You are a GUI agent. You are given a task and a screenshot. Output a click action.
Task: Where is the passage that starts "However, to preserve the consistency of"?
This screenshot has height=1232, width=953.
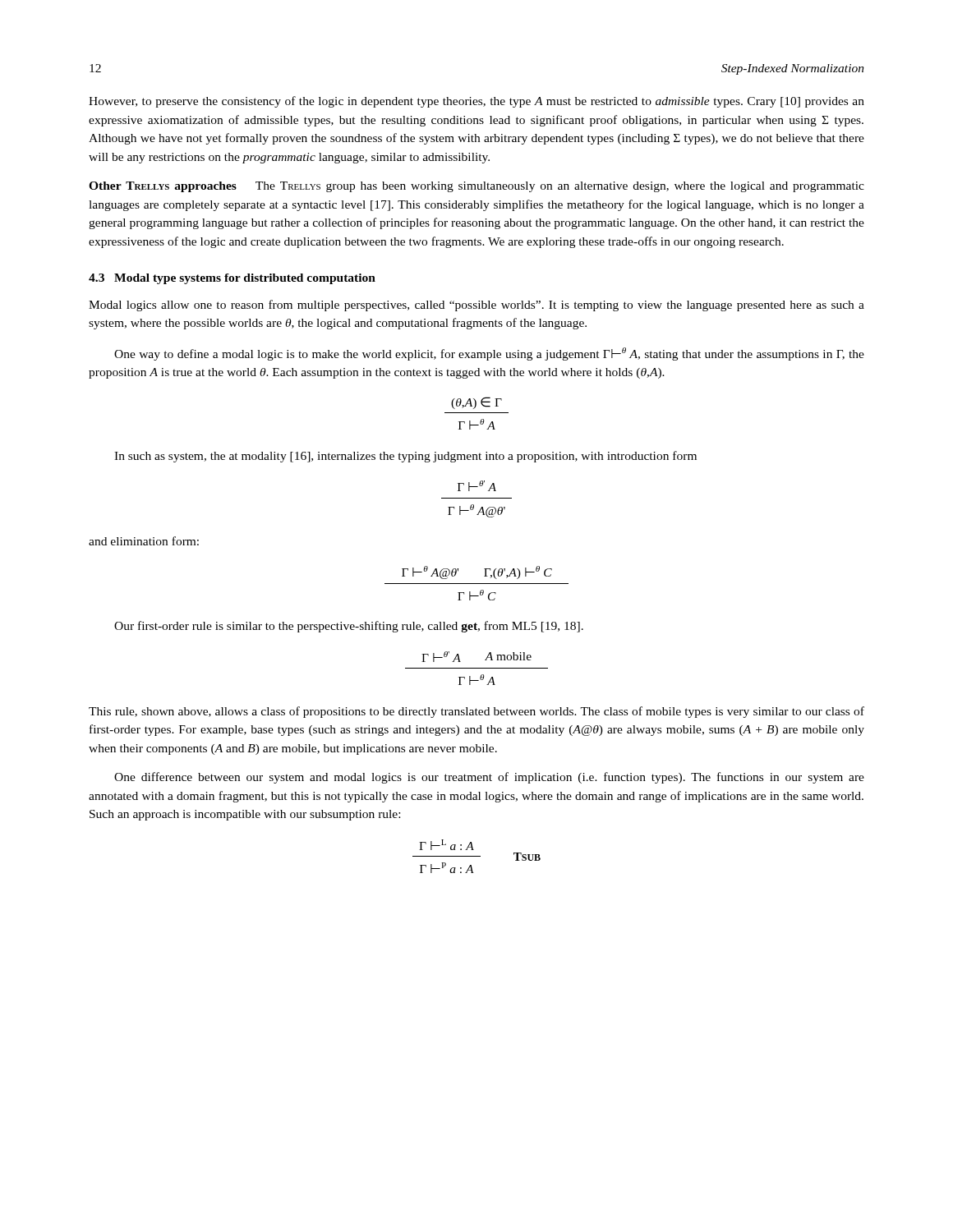coord(476,129)
